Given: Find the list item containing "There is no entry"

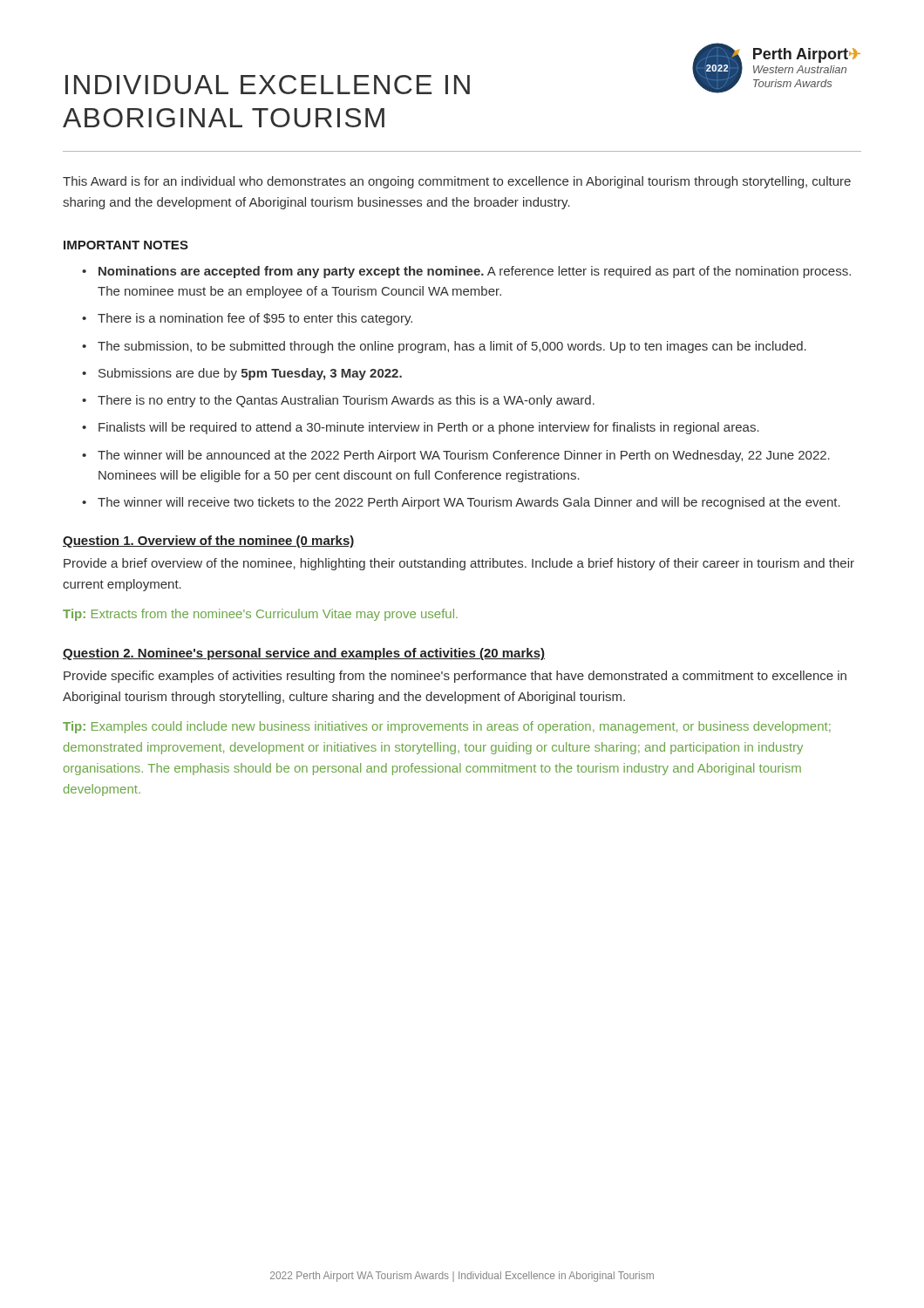Looking at the screenshot, I should [346, 400].
